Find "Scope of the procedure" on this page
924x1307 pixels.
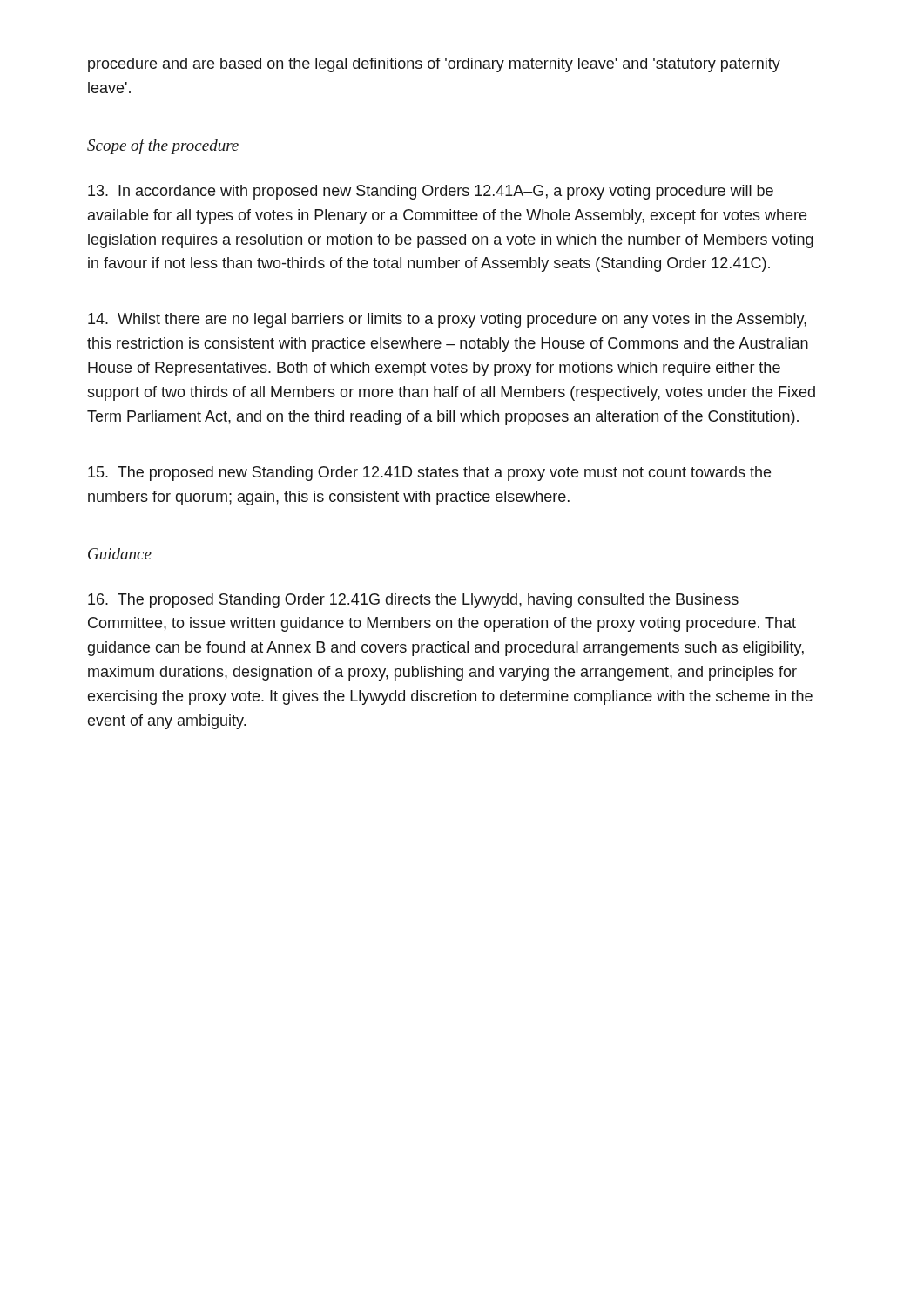pyautogui.click(x=163, y=145)
